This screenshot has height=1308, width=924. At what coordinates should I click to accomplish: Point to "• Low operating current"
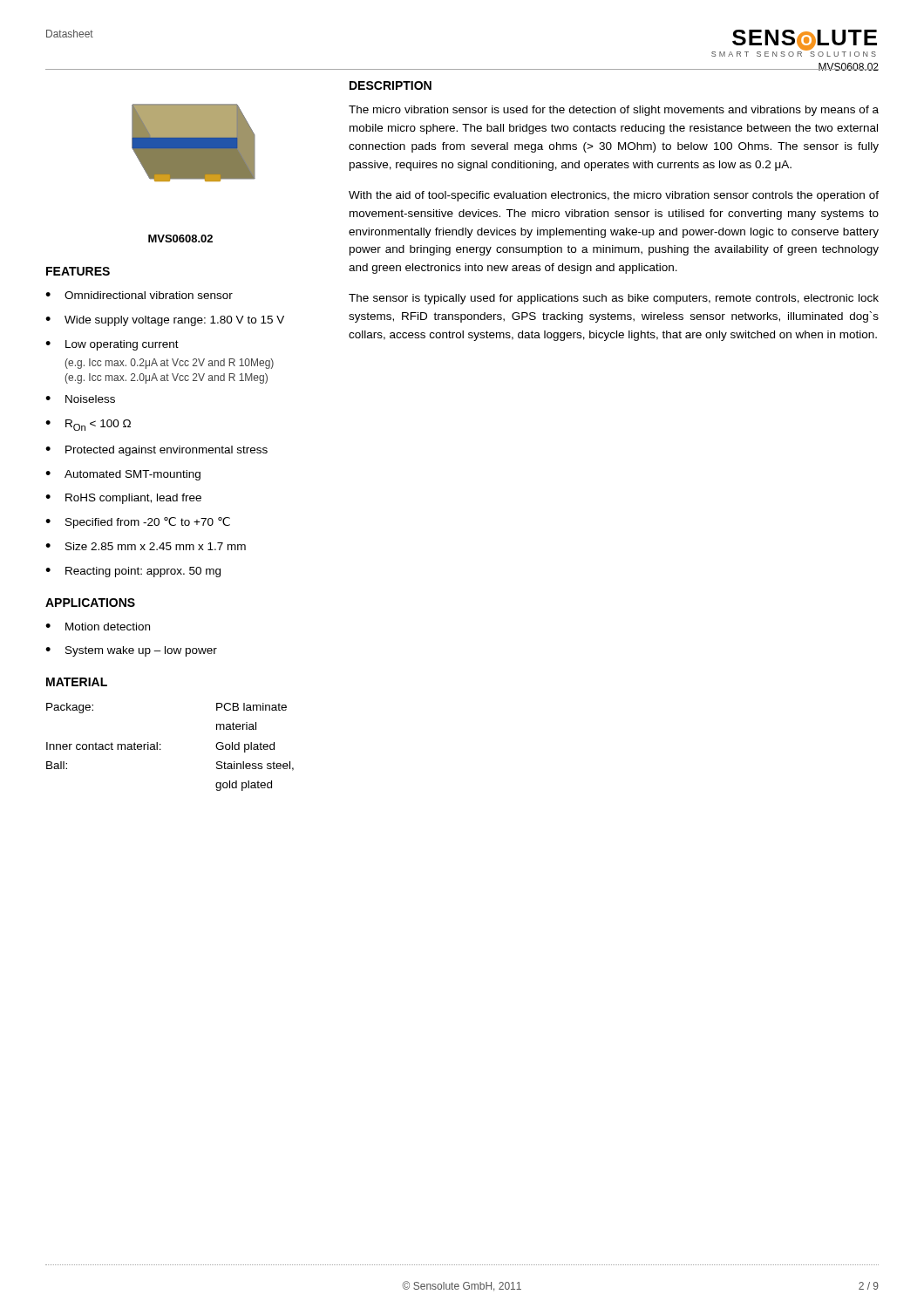180,344
